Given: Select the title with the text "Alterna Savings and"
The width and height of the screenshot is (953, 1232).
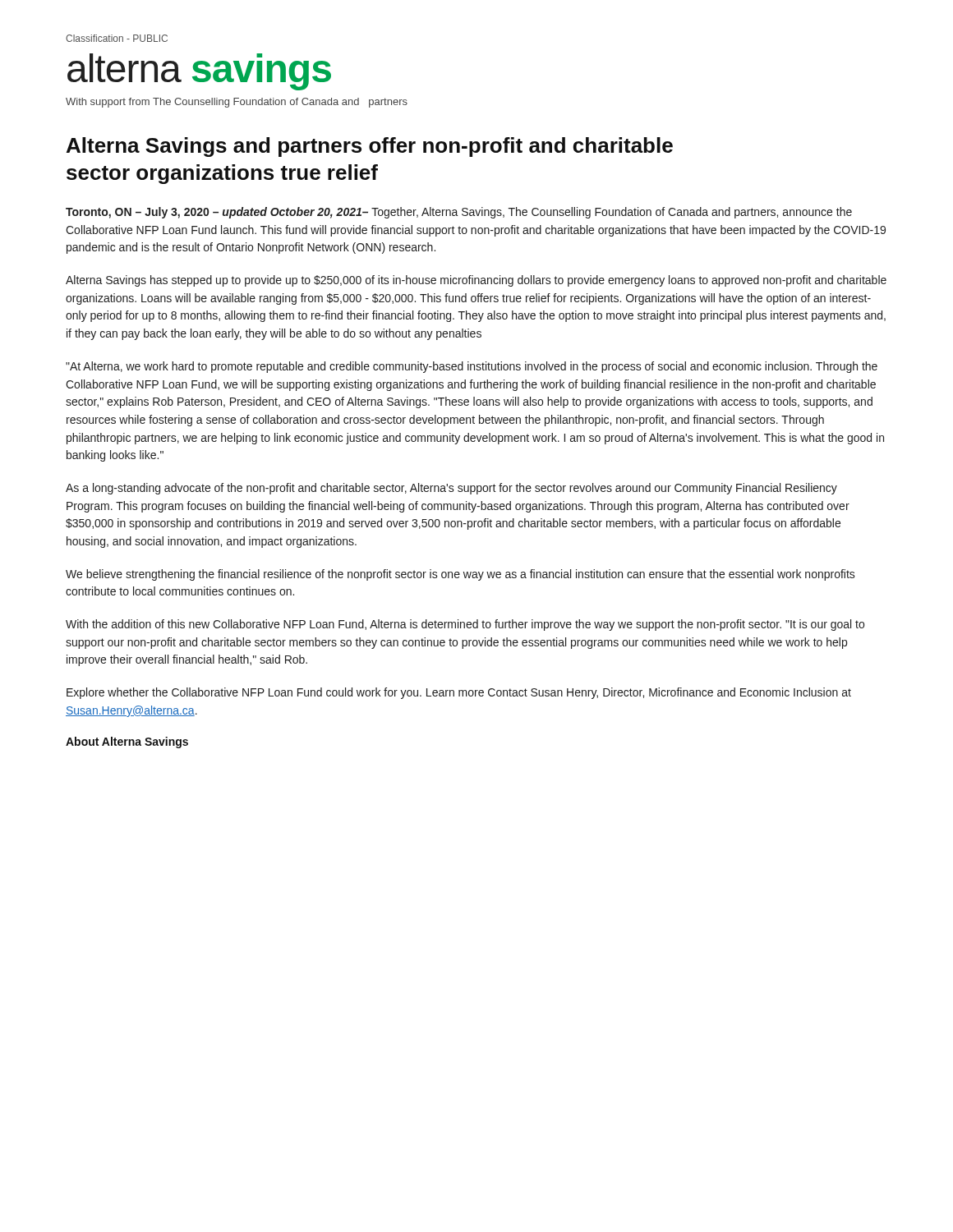Looking at the screenshot, I should (x=370, y=159).
